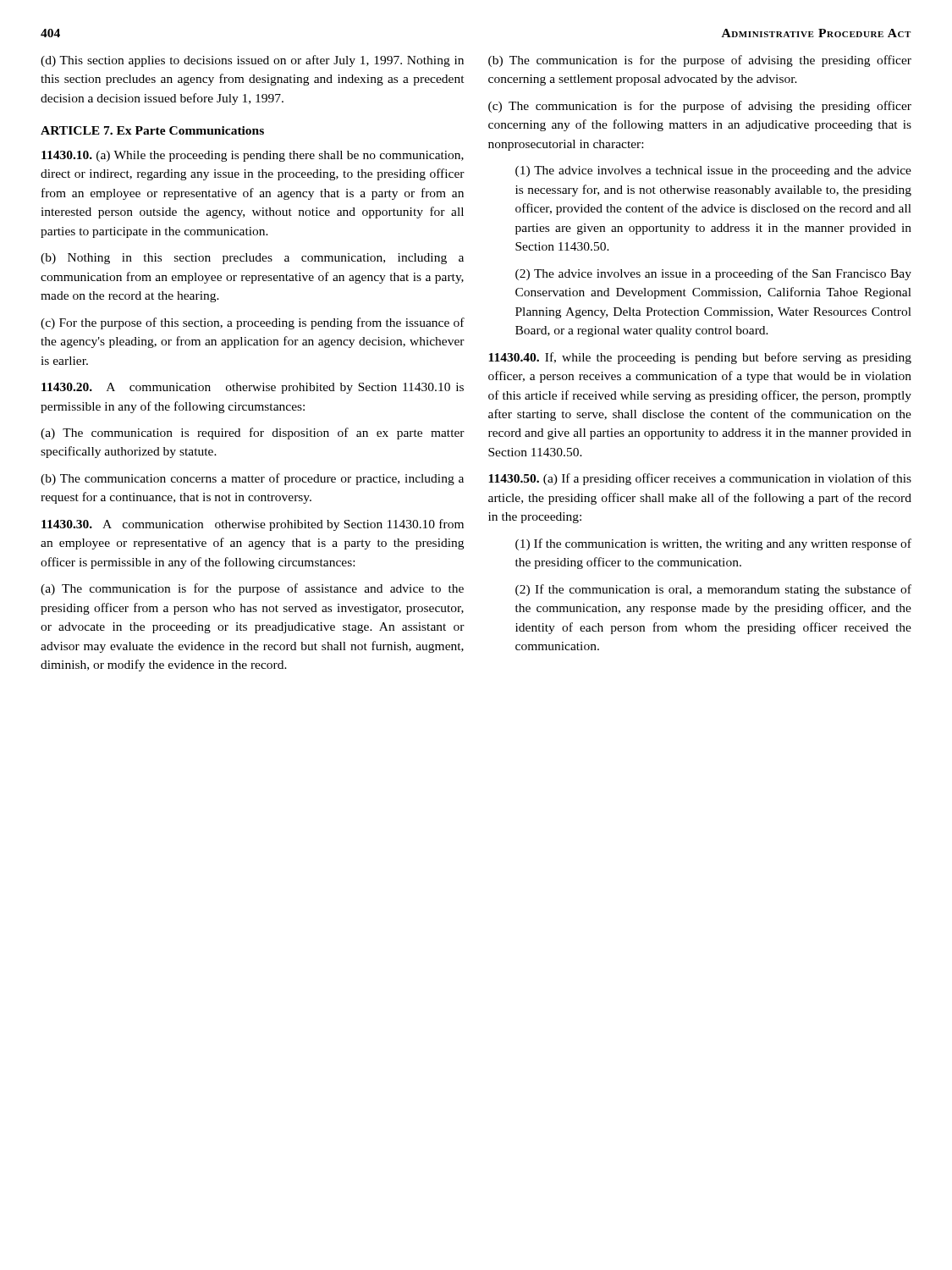Navigate to the block starting "30. A communication otherwise prohibited"
Screen dimensions: 1270x952
click(x=252, y=543)
